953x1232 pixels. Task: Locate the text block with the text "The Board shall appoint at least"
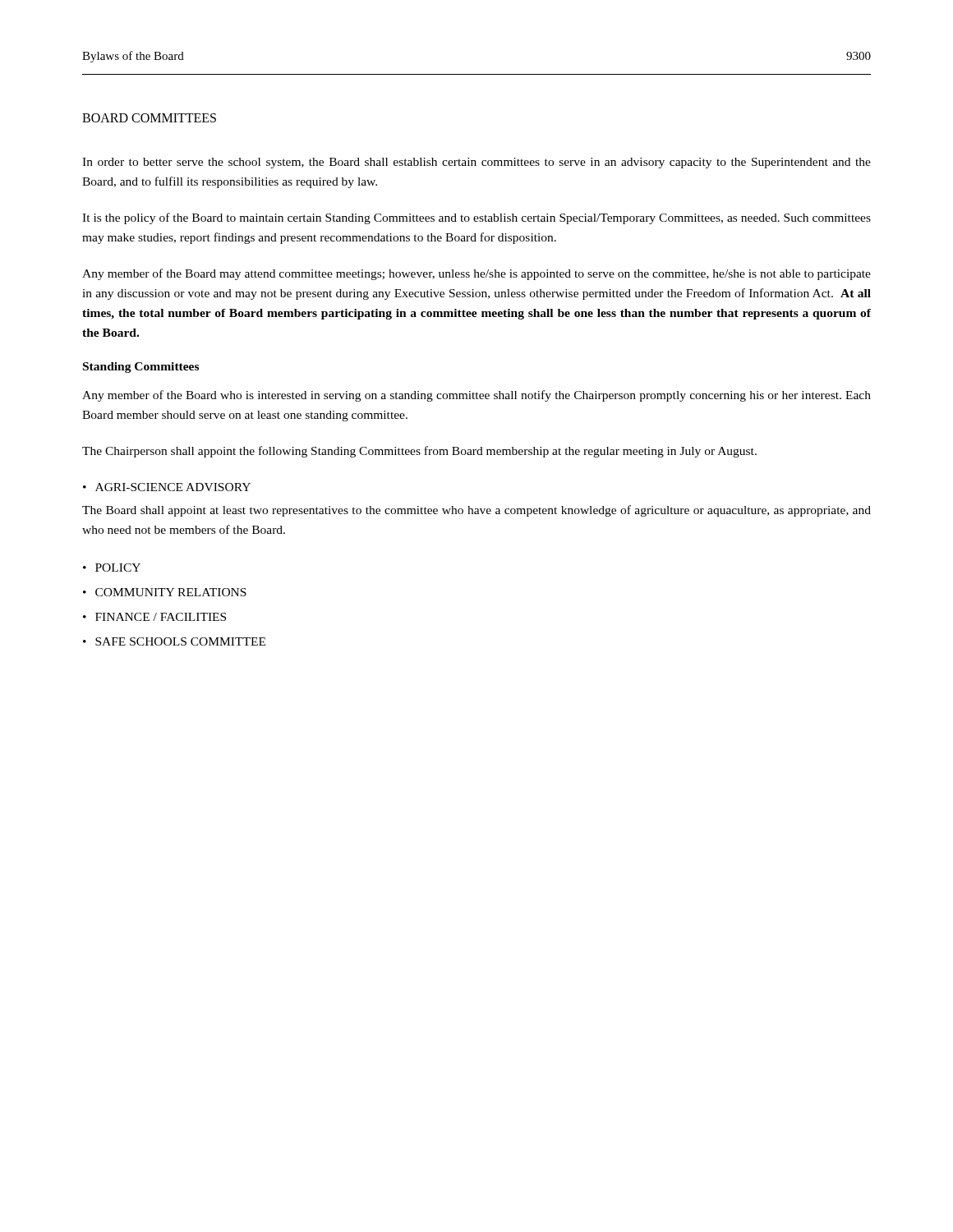tap(476, 520)
